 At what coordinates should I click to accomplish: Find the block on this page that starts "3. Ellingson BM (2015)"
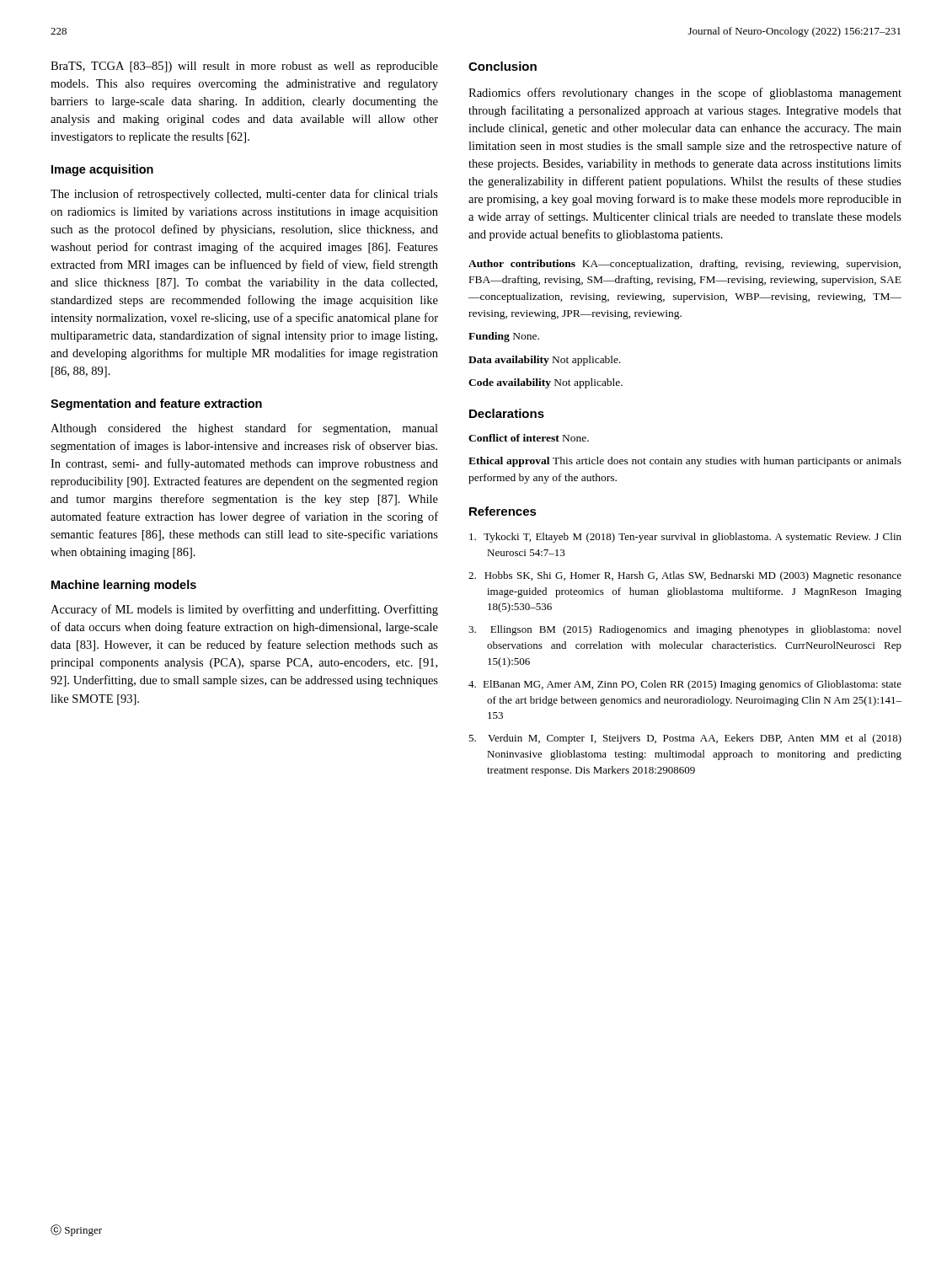click(x=685, y=645)
